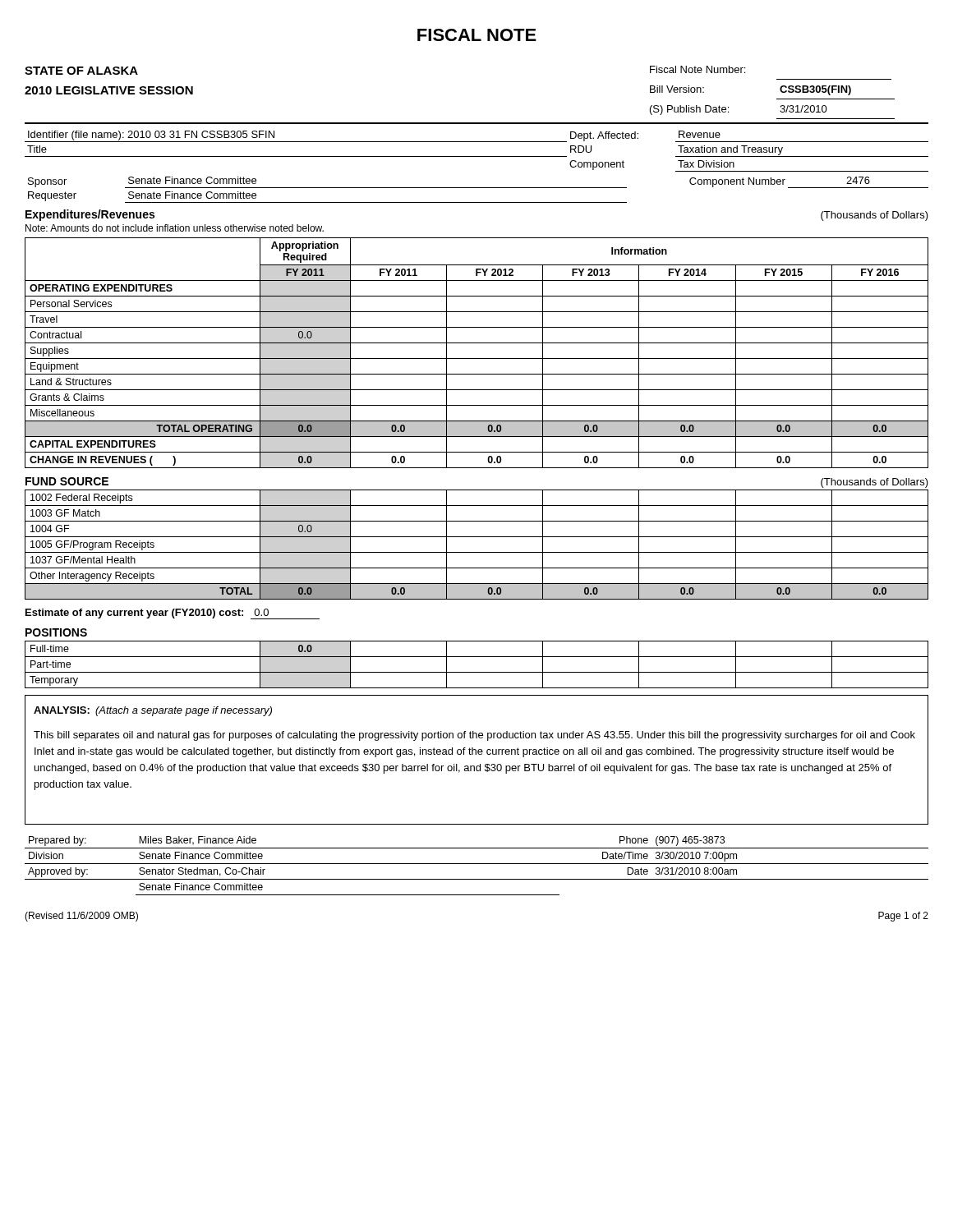The height and width of the screenshot is (1232, 953).
Task: Click on the section header containing "STATE OF ALASKA 2010 LEGISLATIVE SESSION"
Action: tap(80, 70)
